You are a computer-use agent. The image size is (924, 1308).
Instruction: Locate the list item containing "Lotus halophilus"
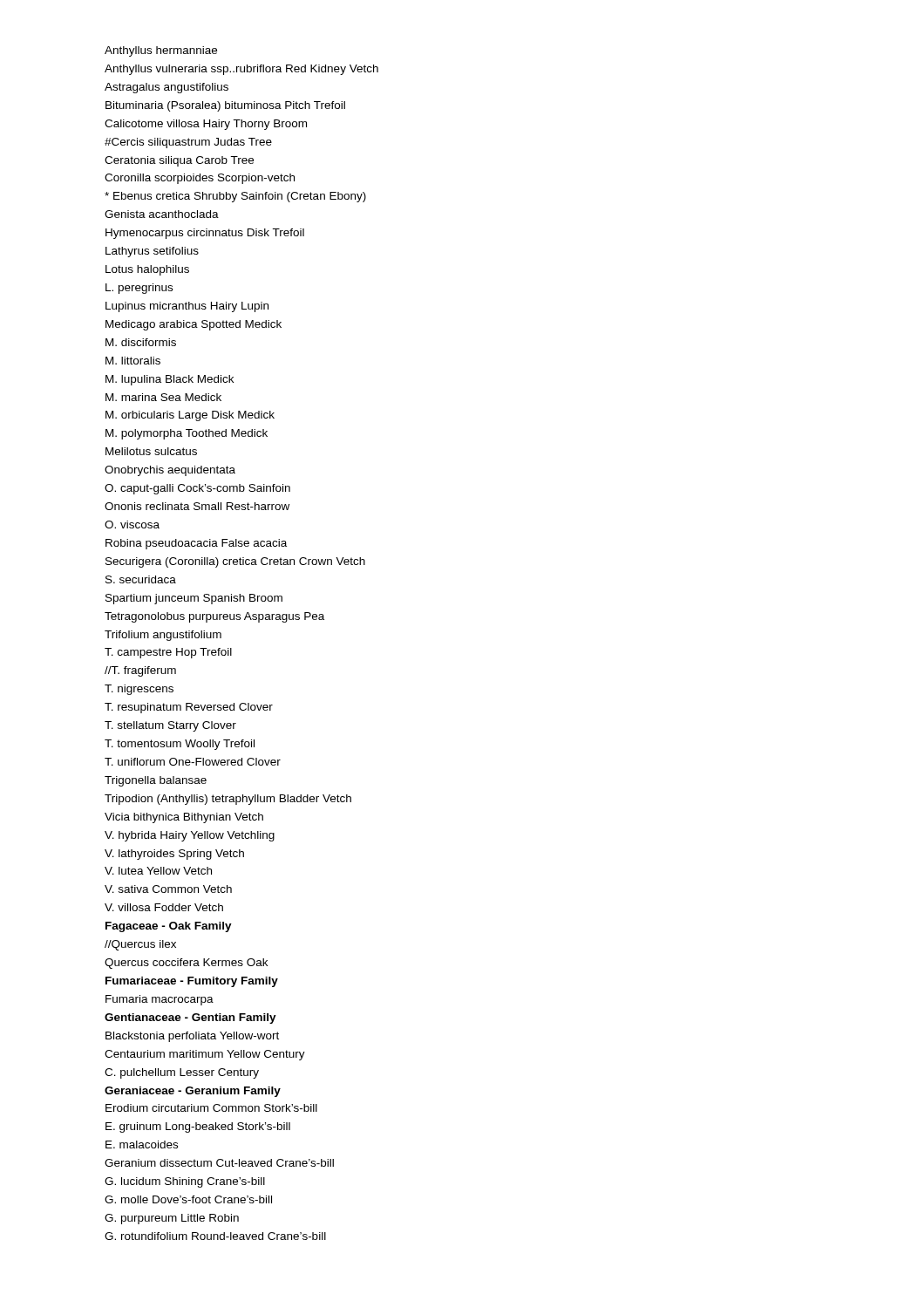coord(147,269)
